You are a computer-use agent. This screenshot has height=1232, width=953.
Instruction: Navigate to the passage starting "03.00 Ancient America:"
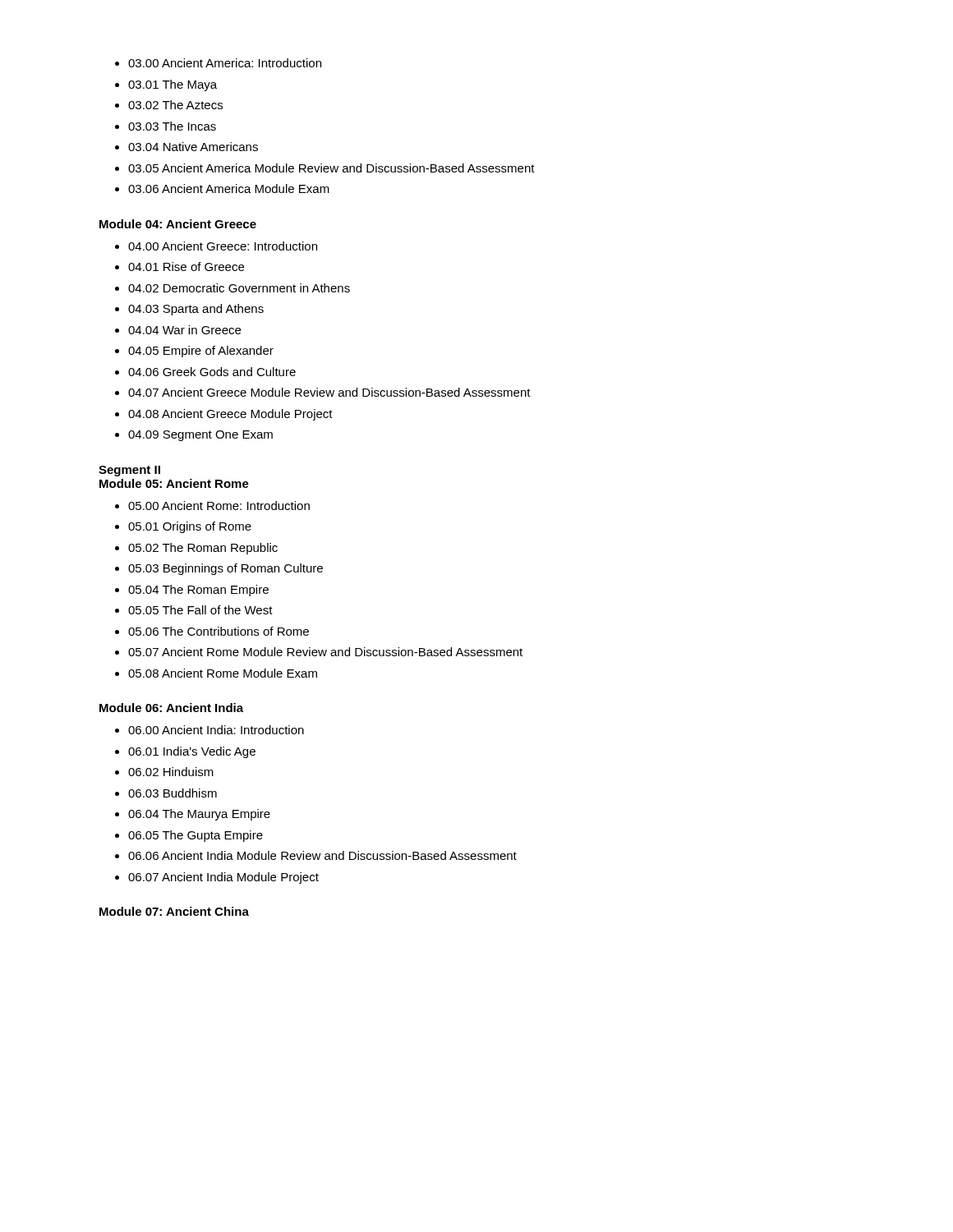225,63
